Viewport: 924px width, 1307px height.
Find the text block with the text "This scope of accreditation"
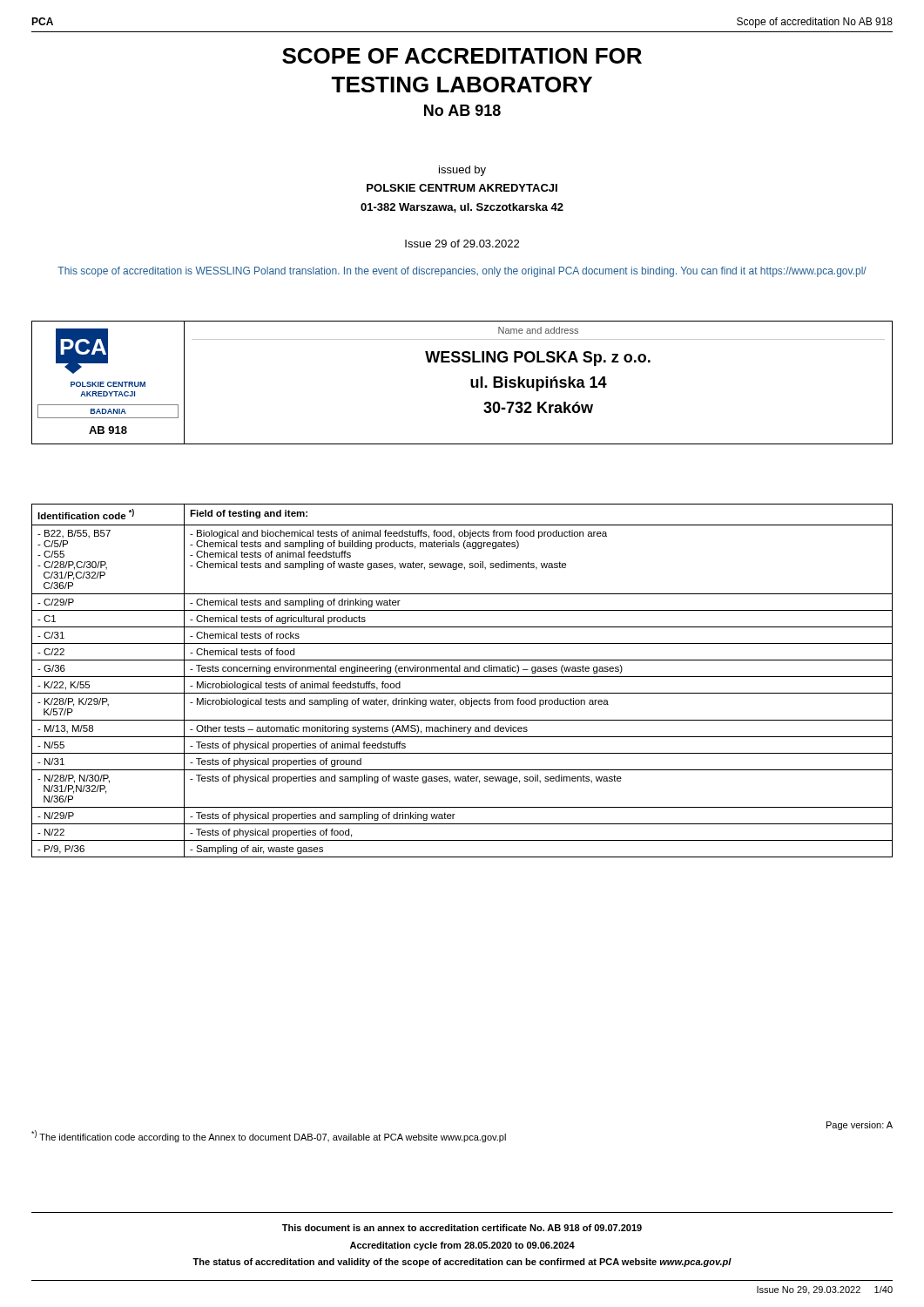click(462, 271)
